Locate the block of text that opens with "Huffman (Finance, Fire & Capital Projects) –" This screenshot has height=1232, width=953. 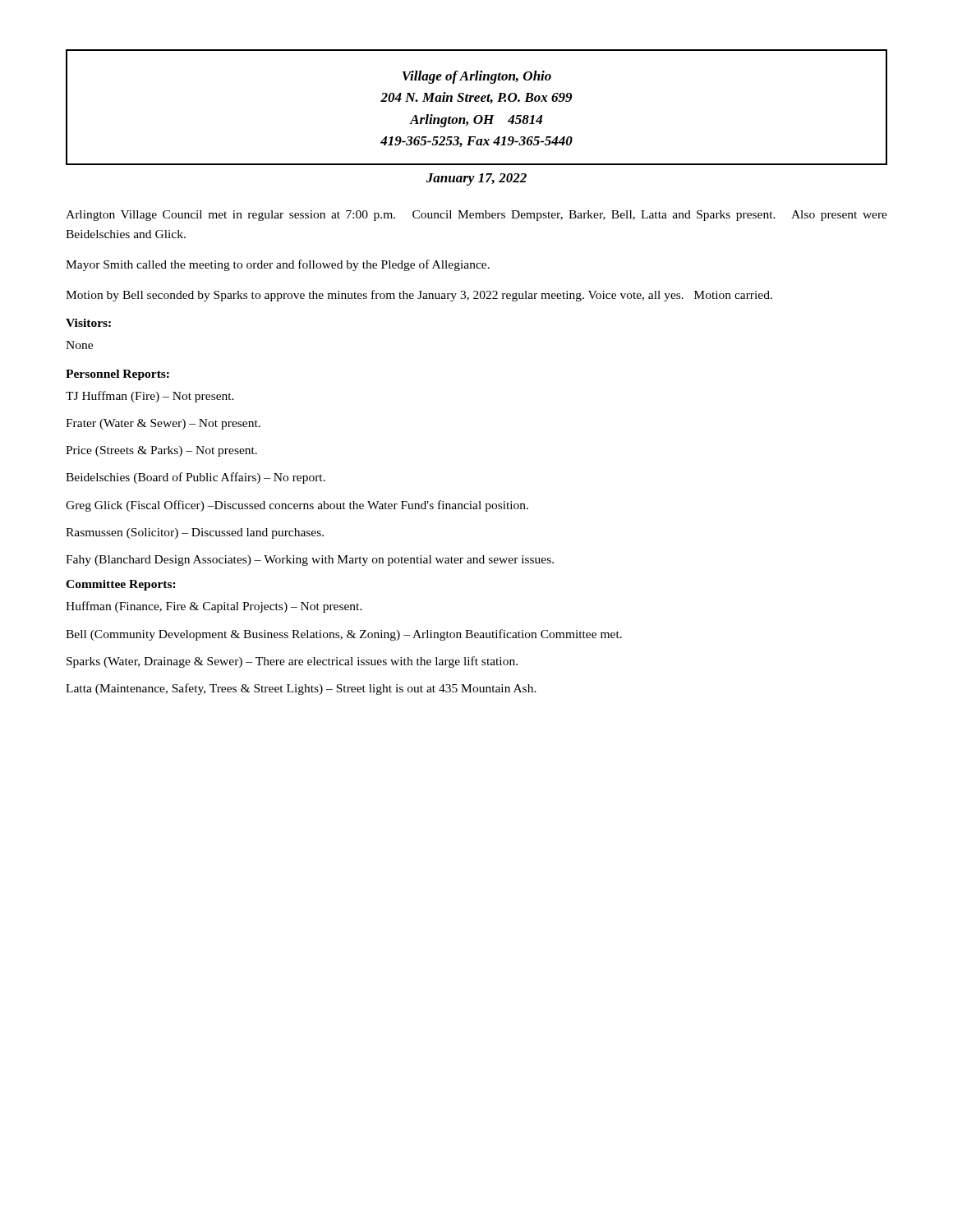[x=214, y=606]
